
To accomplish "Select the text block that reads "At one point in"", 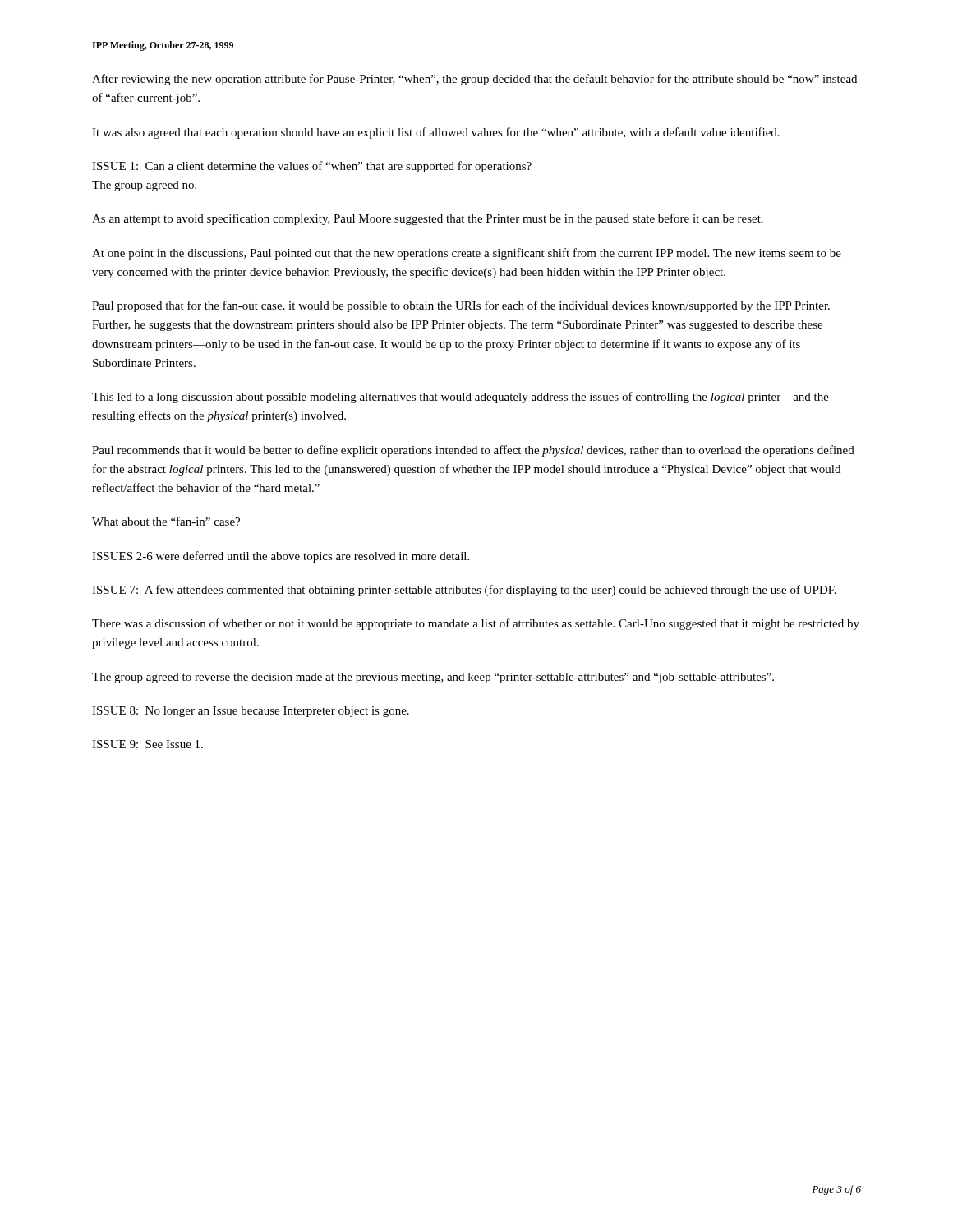I will (467, 262).
